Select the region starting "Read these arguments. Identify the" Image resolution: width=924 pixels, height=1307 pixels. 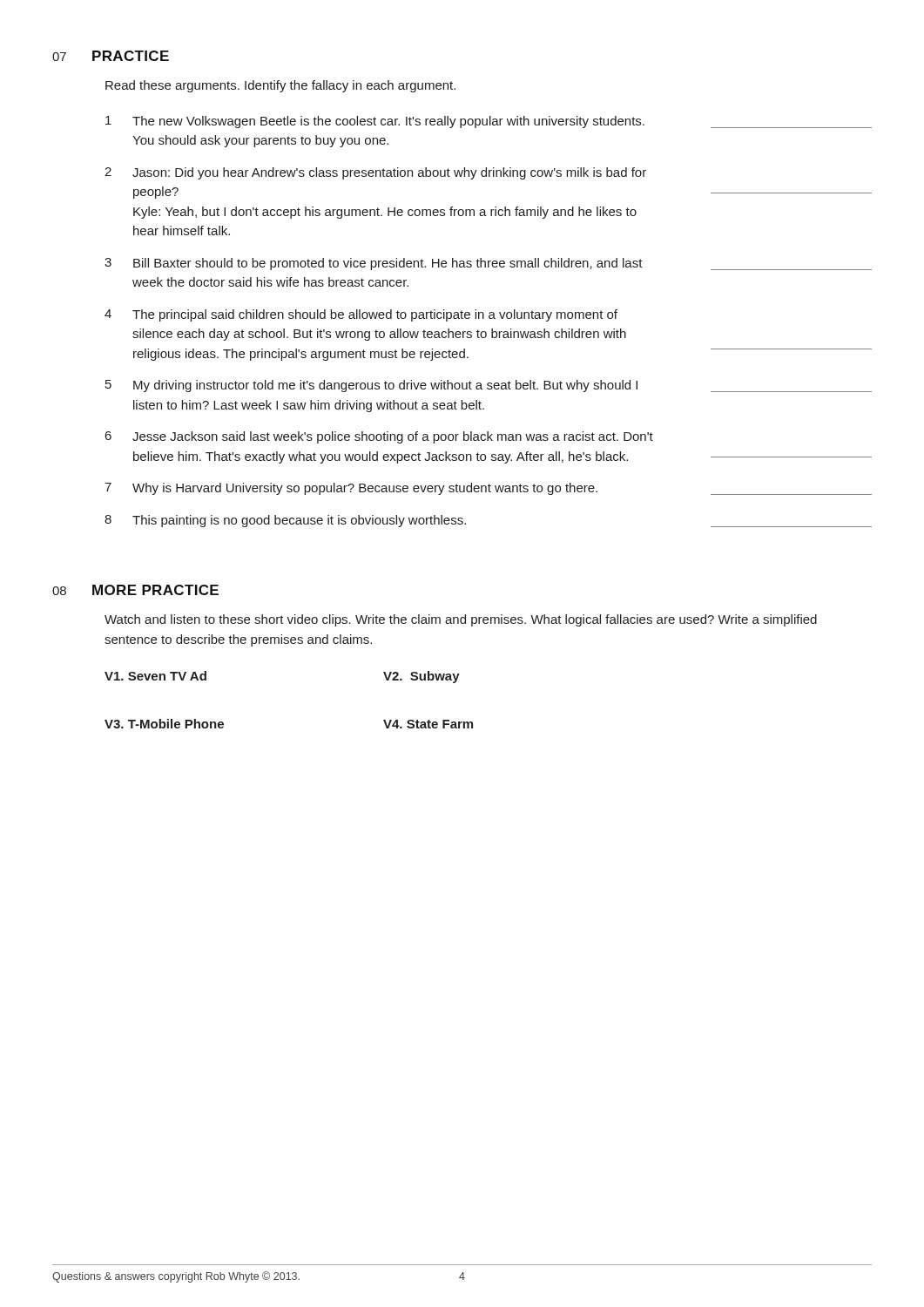click(x=281, y=85)
